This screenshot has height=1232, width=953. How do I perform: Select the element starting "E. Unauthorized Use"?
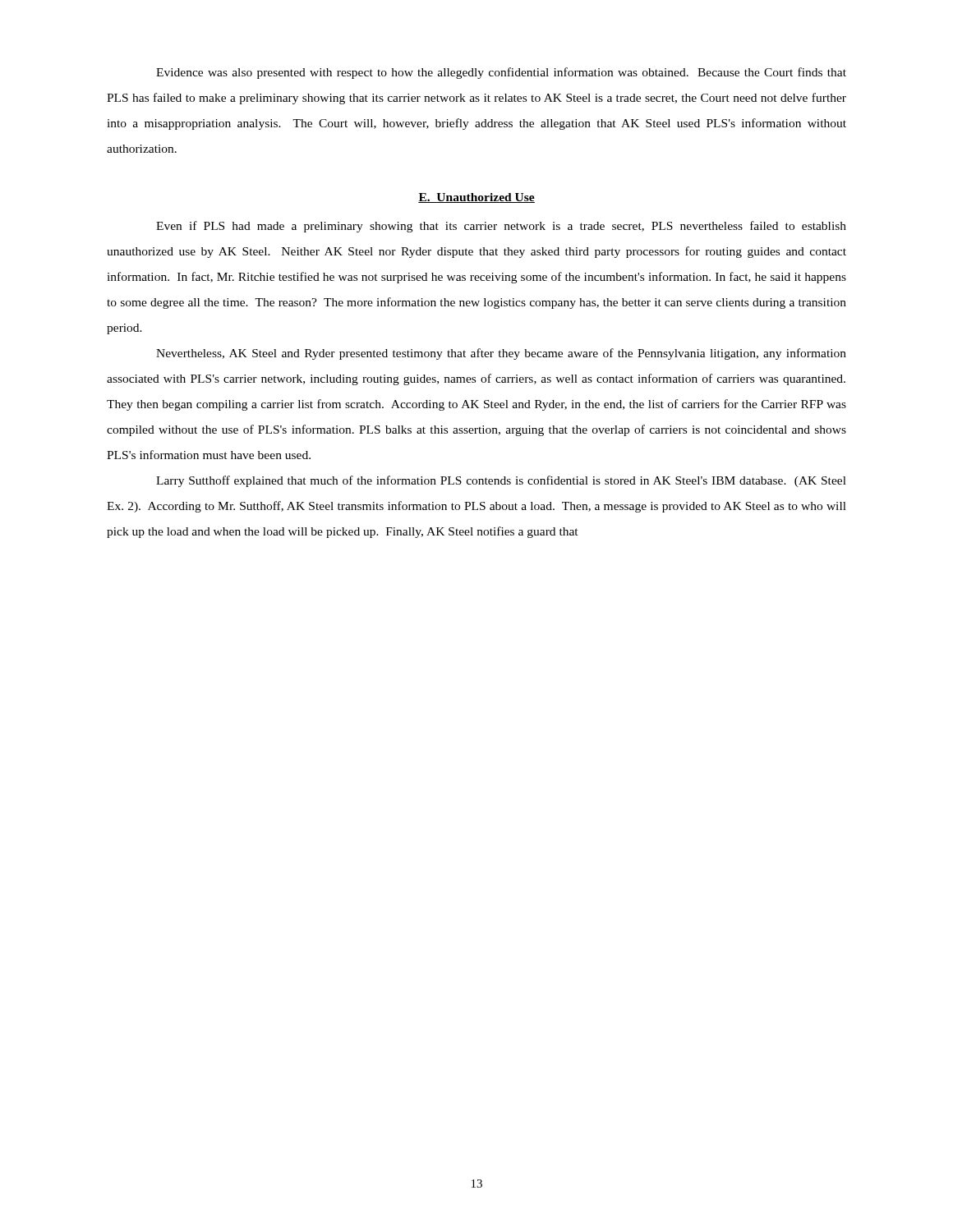[476, 197]
